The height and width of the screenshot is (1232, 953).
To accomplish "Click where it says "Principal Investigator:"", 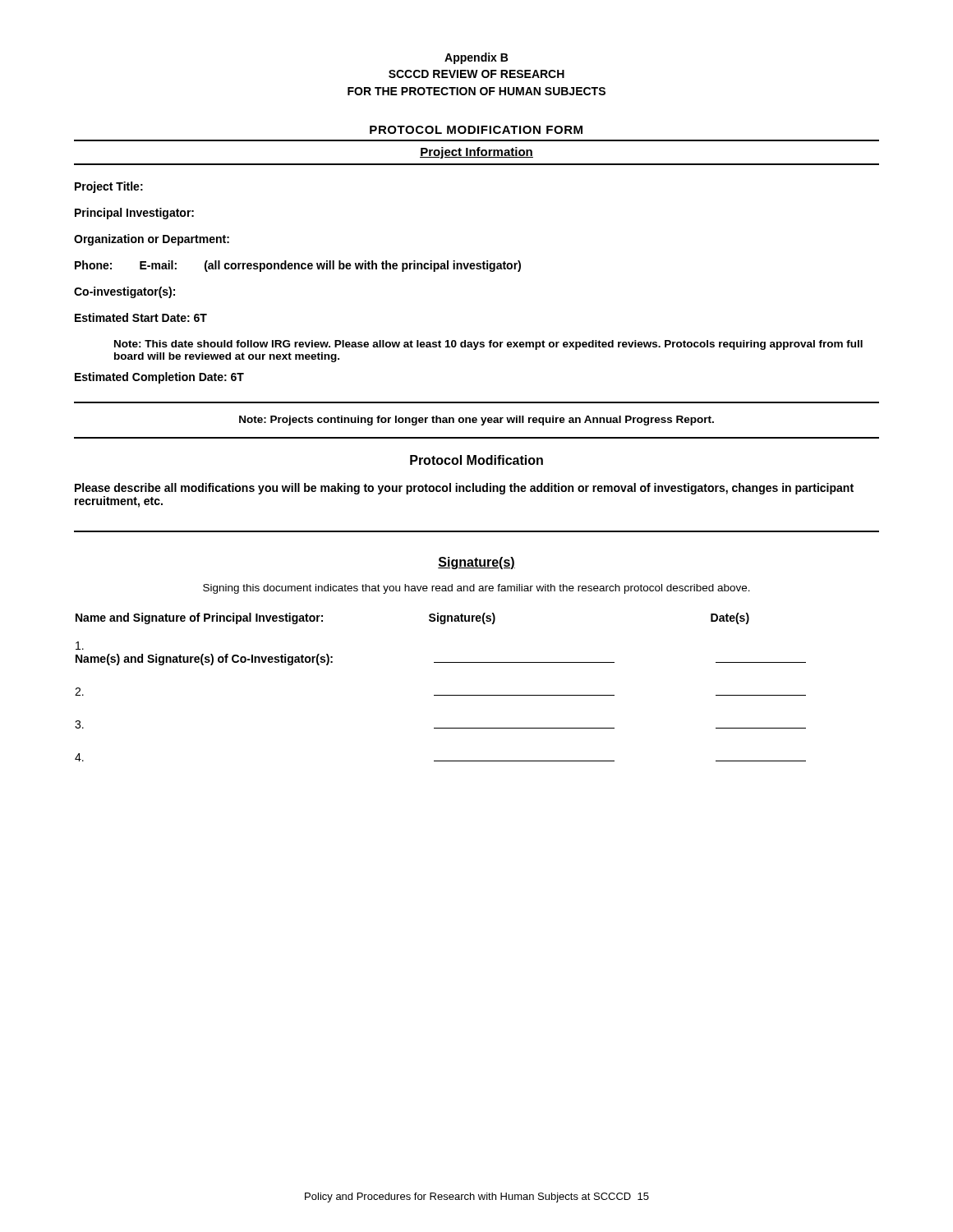I will coord(134,213).
